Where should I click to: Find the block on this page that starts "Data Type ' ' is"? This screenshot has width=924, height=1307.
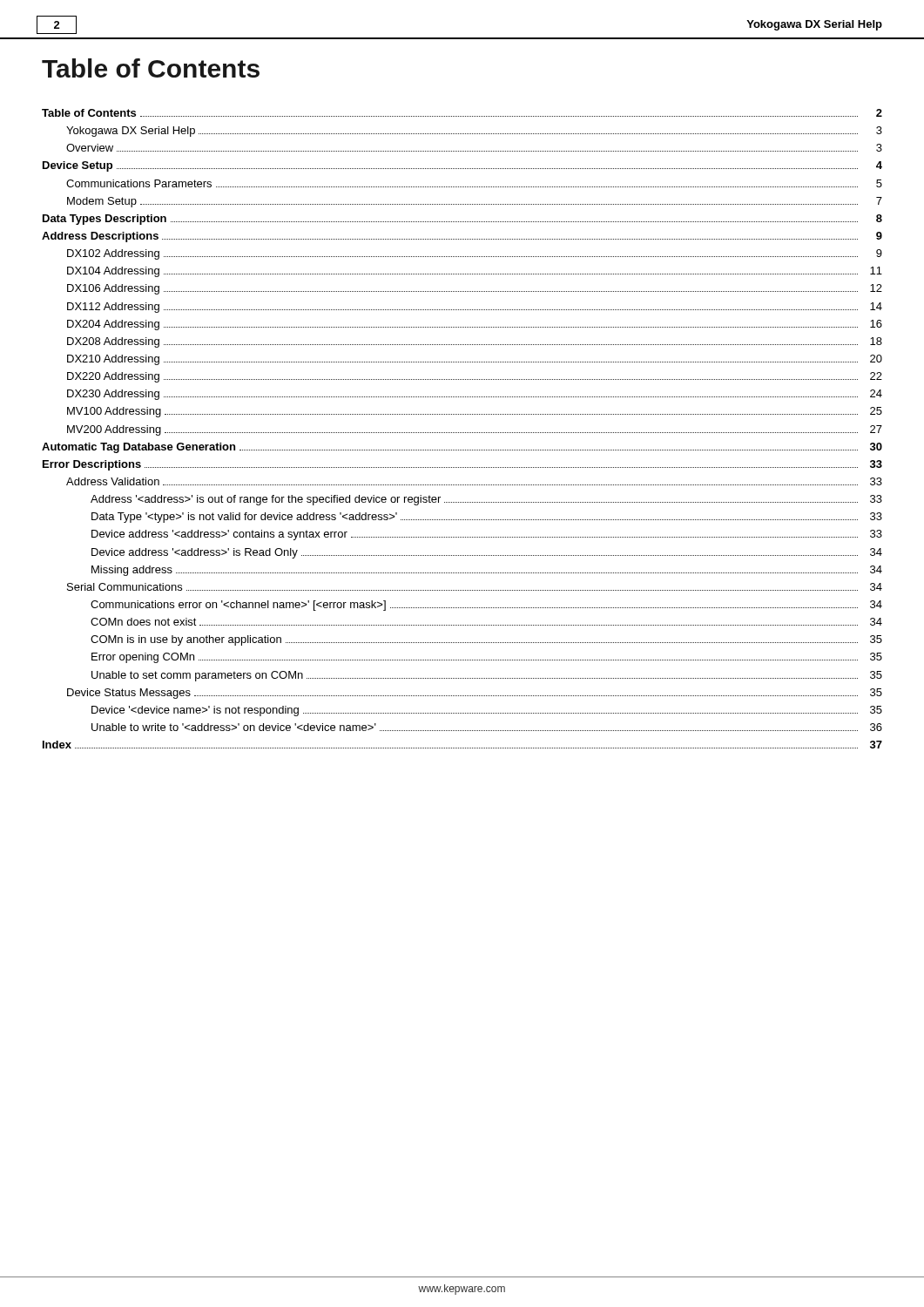[x=486, y=517]
